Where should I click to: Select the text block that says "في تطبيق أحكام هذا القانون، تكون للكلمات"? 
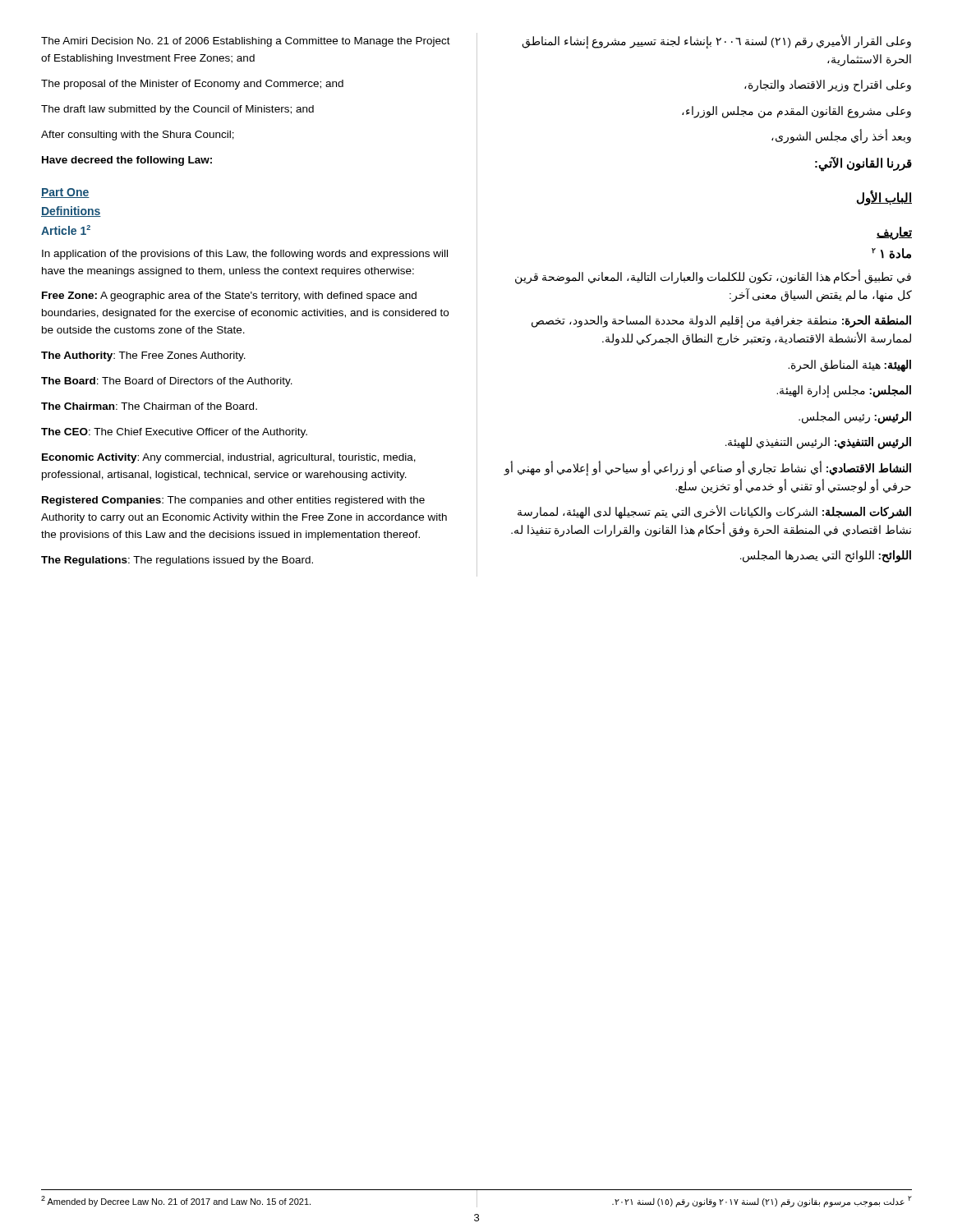click(x=707, y=286)
